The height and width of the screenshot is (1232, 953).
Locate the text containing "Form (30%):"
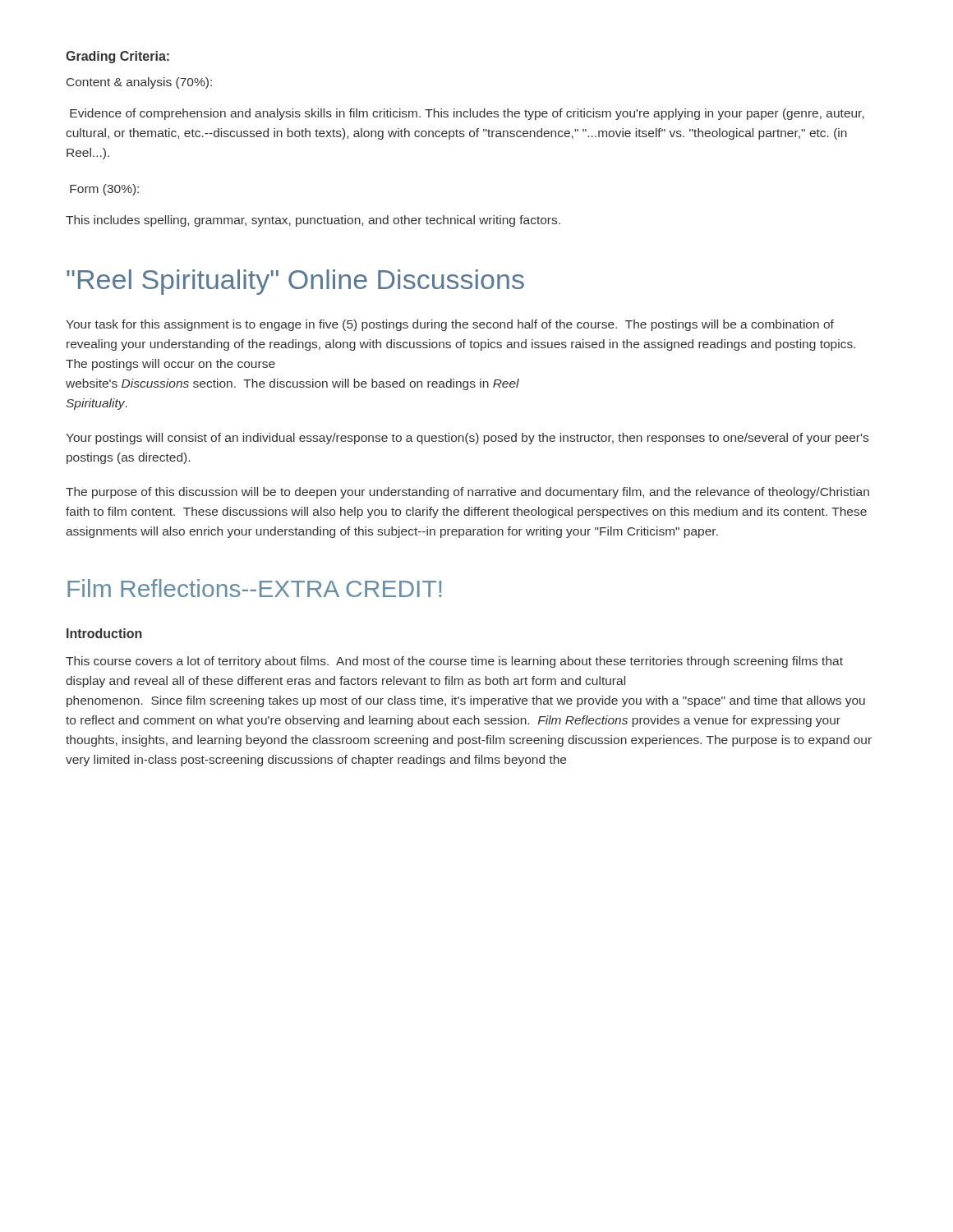coord(103,189)
